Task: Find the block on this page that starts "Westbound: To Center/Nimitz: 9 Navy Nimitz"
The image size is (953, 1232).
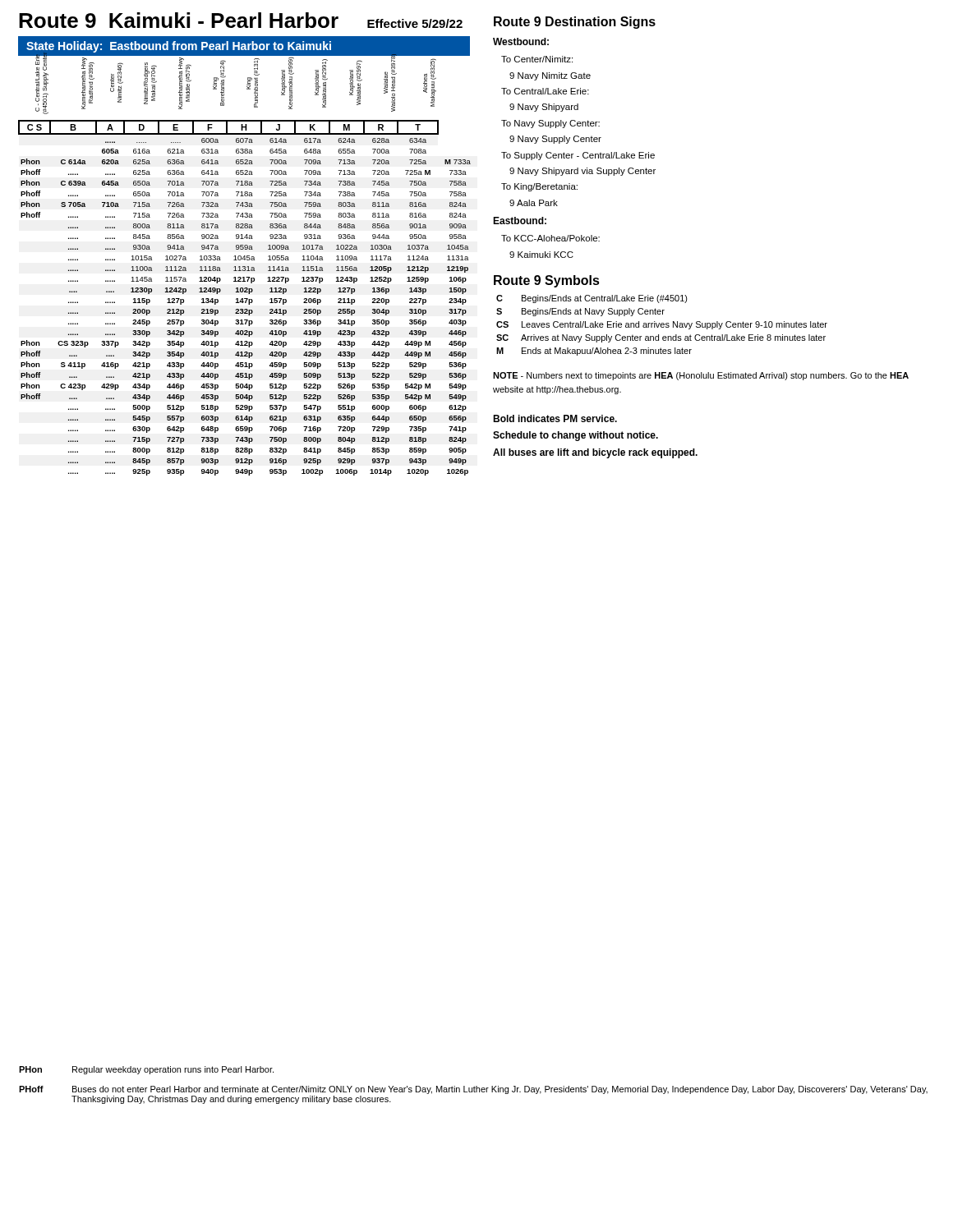Action: click(521, 41)
